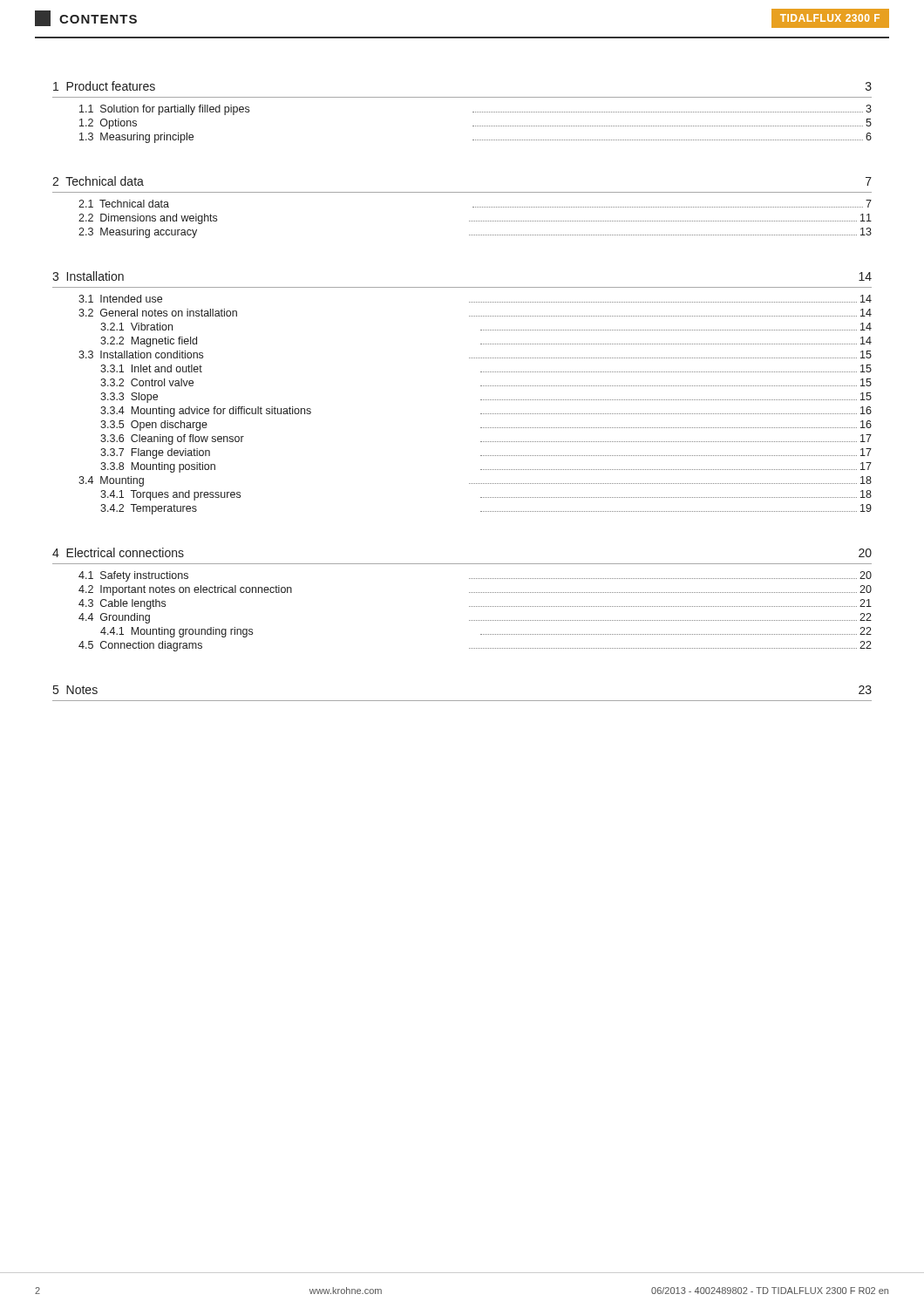Locate the text "4.1 Safety instructions 20"
924x1308 pixels.
[475, 576]
